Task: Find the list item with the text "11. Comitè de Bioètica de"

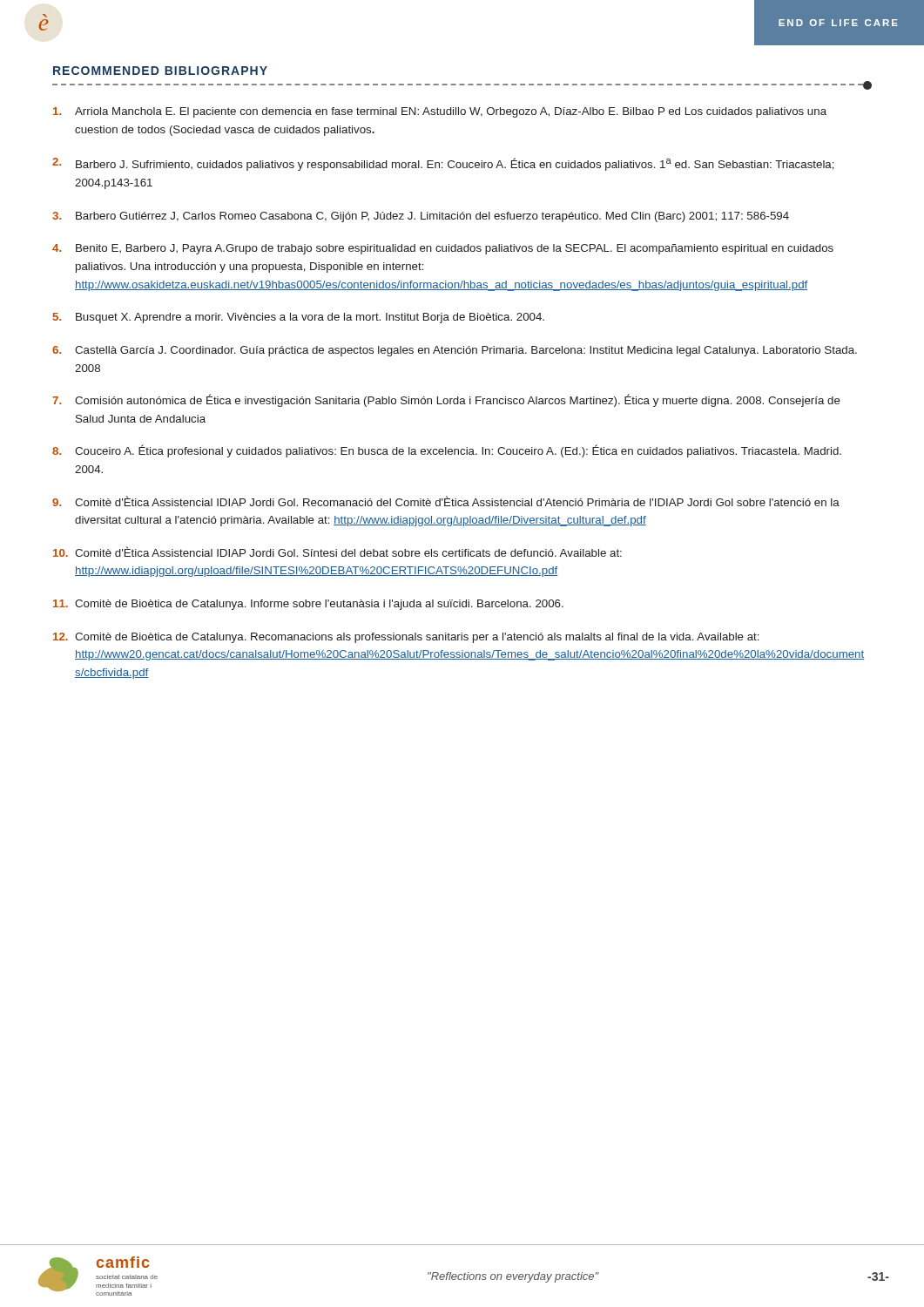Action: (308, 604)
